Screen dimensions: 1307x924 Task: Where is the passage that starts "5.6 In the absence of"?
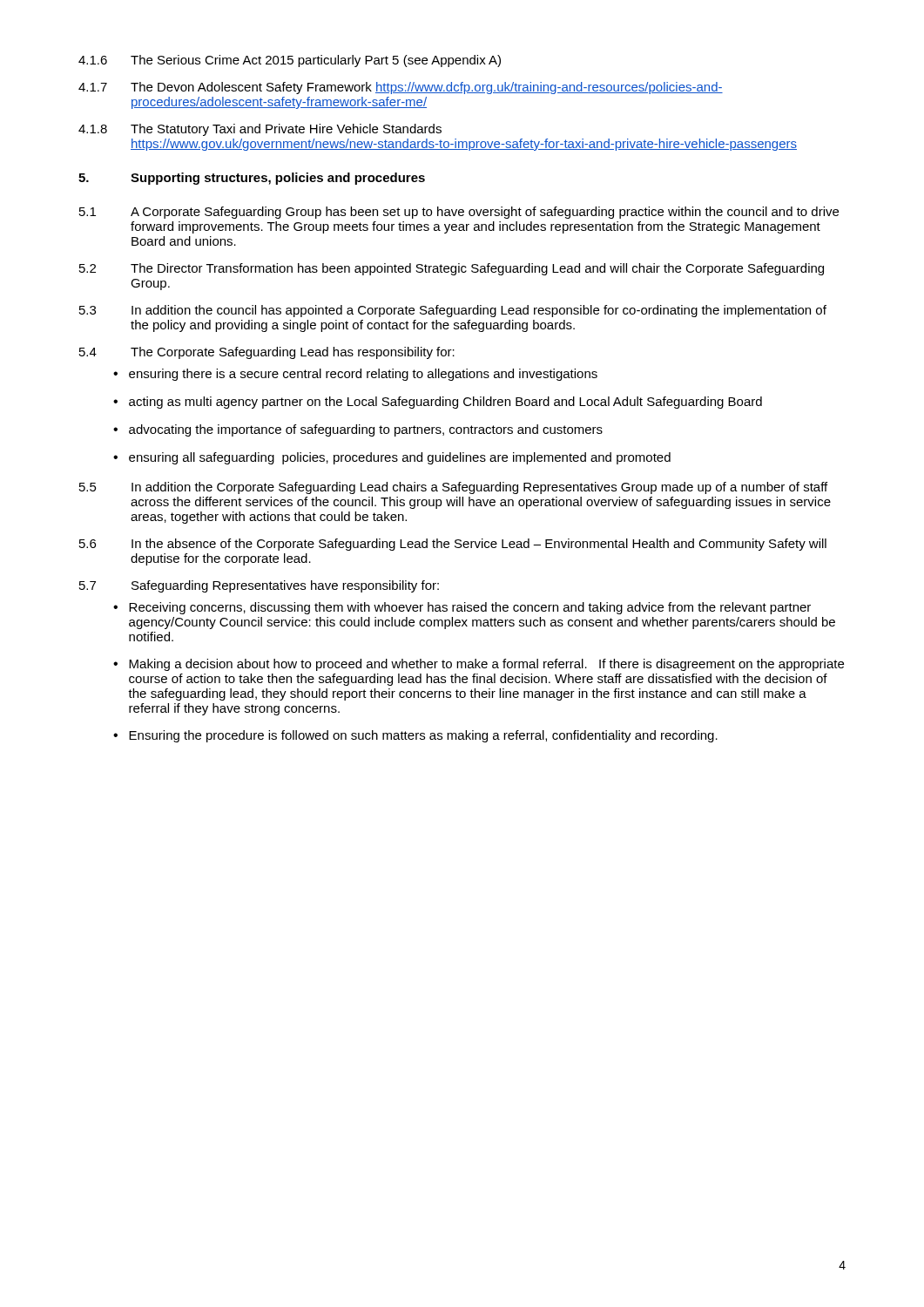pos(462,551)
